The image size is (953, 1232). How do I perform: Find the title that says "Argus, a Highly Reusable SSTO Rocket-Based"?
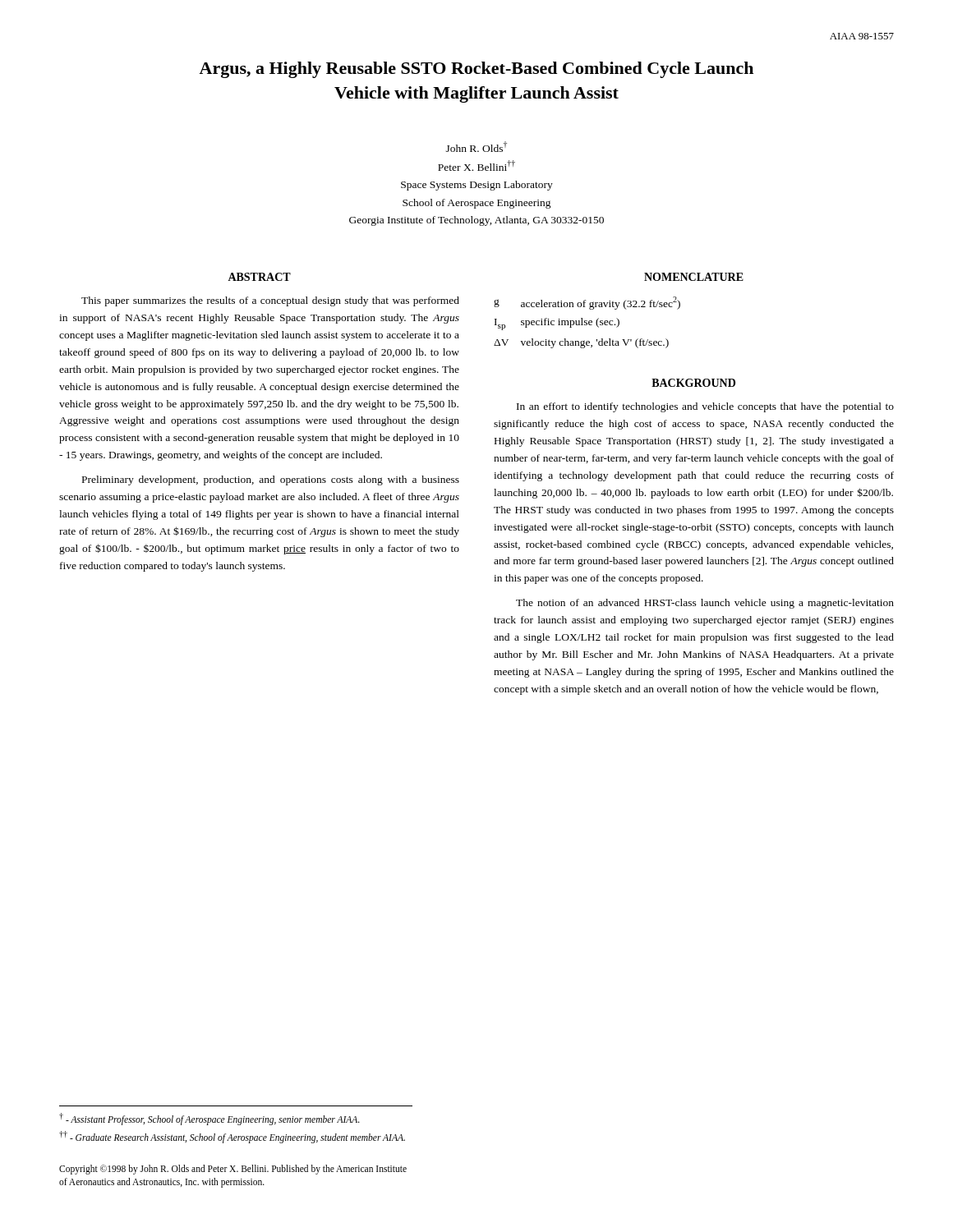coord(476,80)
